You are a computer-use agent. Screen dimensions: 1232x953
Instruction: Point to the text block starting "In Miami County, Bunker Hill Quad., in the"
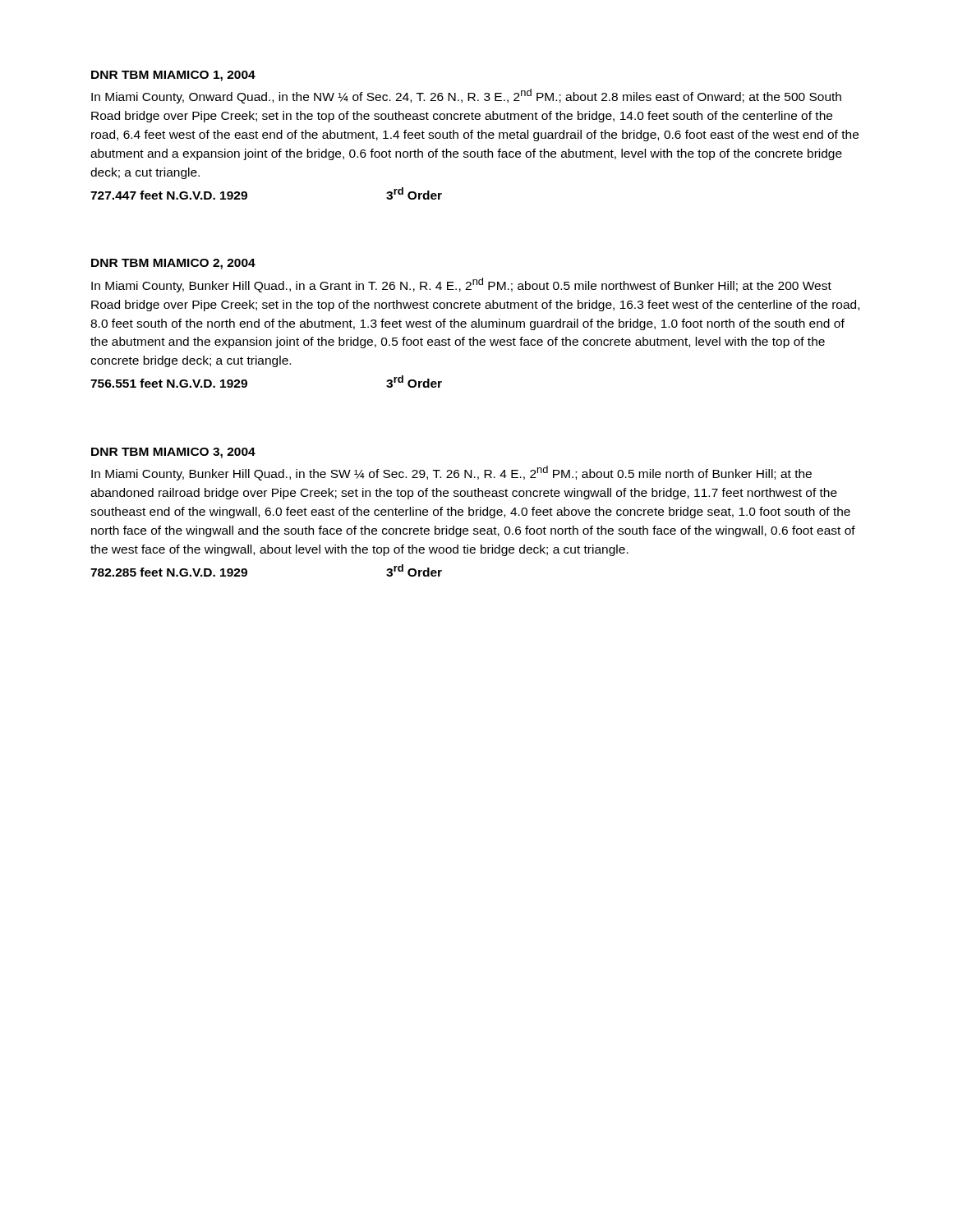pos(476,523)
